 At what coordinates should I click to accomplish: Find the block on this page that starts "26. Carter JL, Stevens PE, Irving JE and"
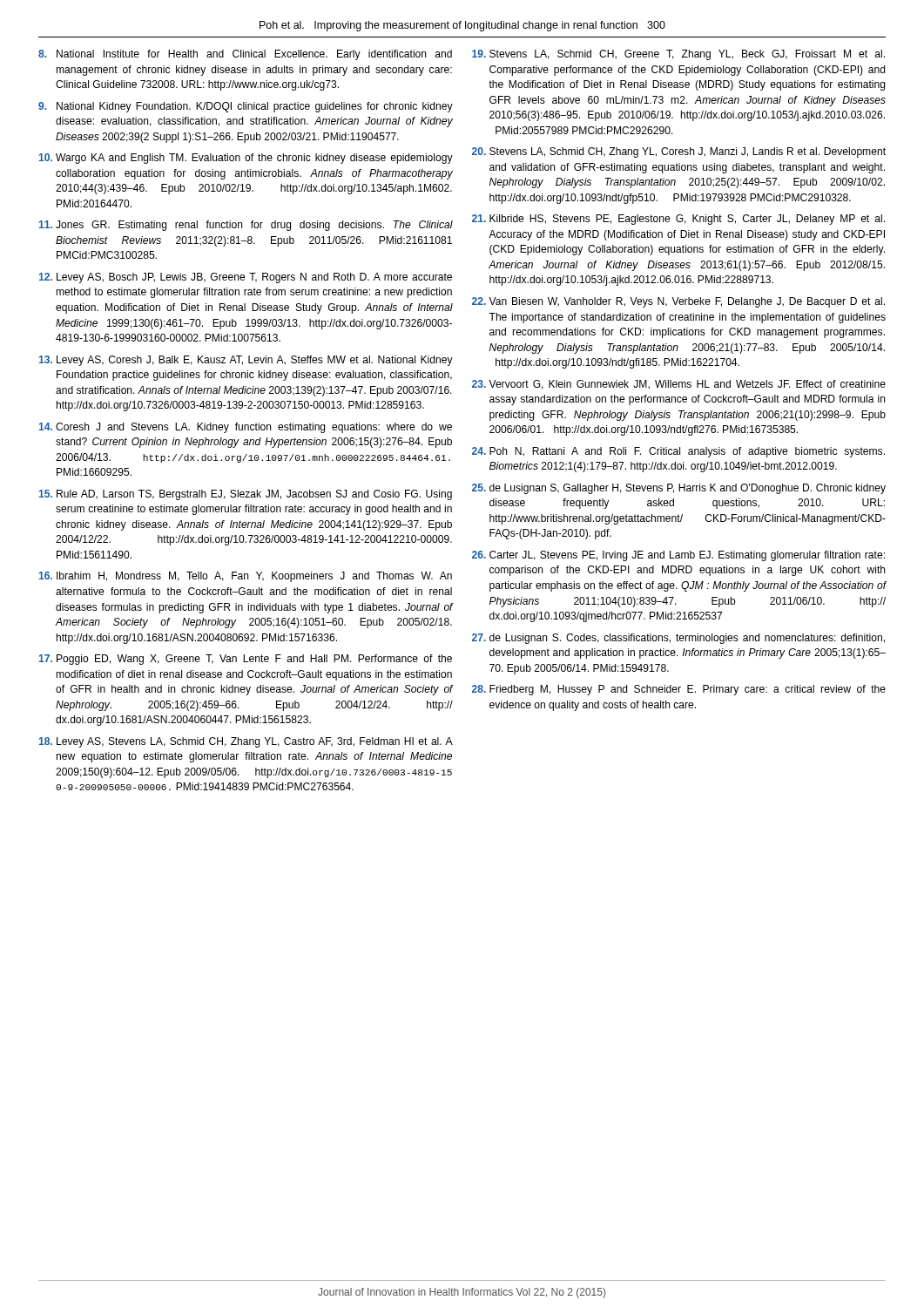coord(679,586)
